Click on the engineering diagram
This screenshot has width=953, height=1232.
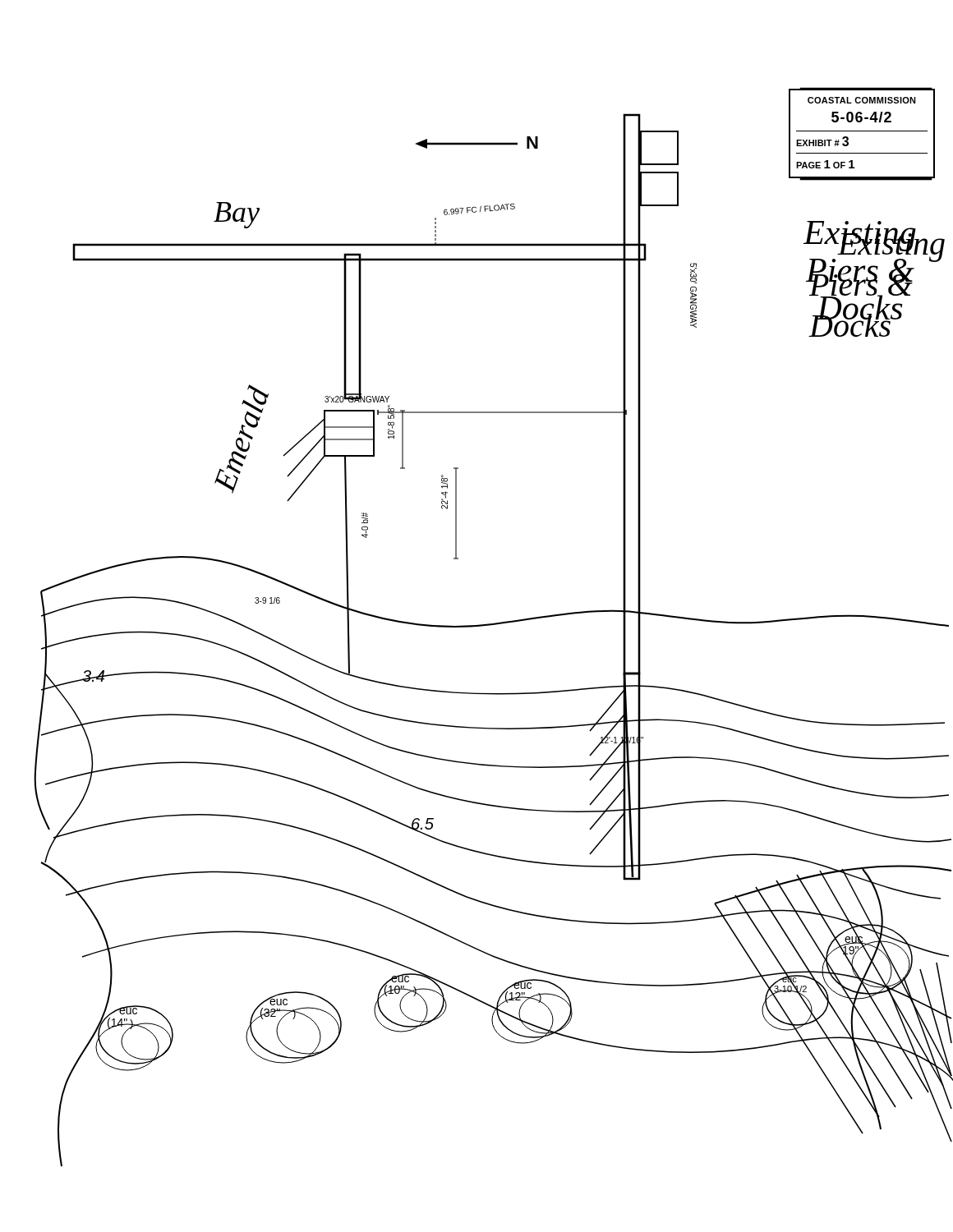pos(476,616)
